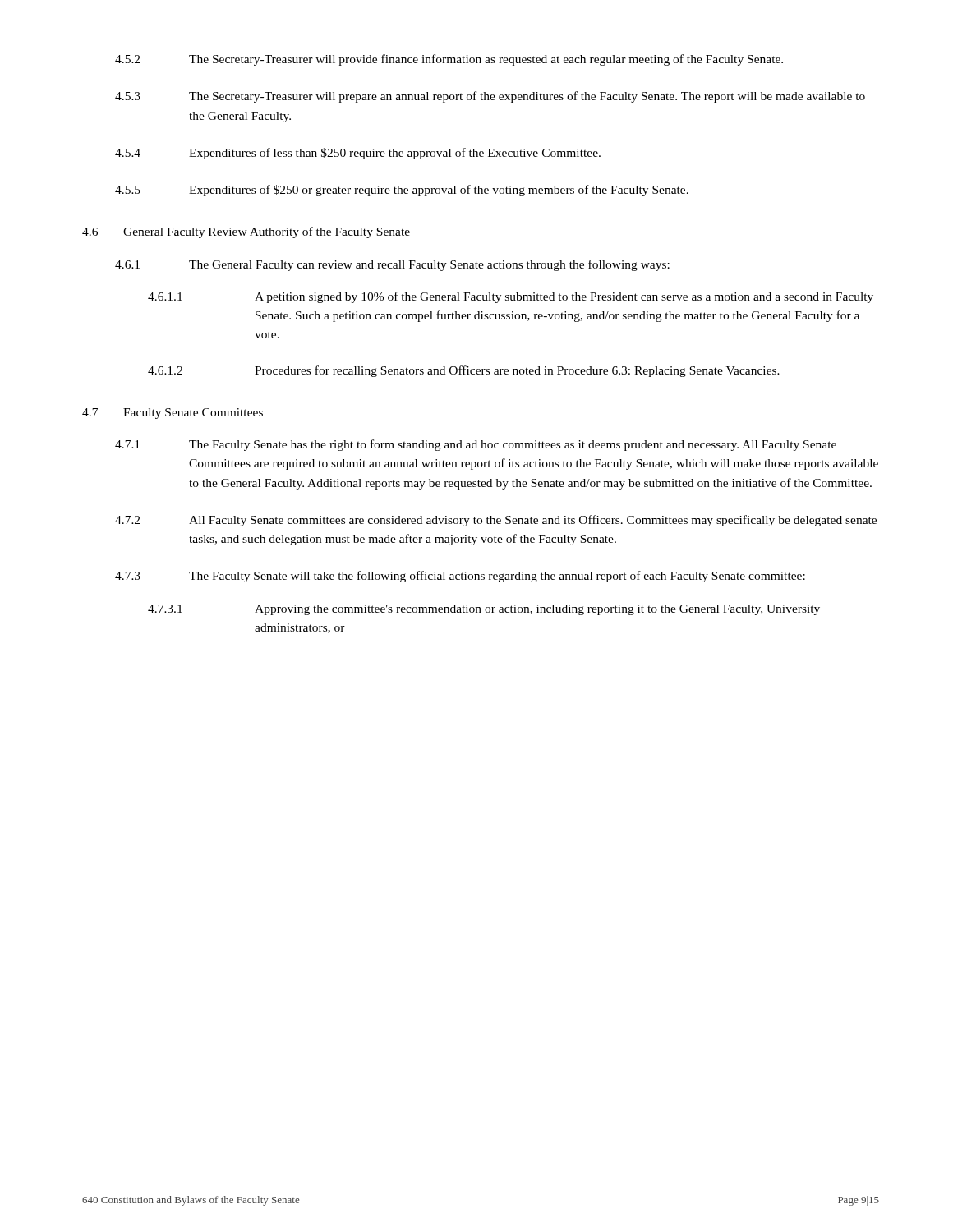This screenshot has height=1232, width=953.
Task: Click on the list item with the text "4.7.2 All Faculty Senate committees"
Action: (x=481, y=529)
